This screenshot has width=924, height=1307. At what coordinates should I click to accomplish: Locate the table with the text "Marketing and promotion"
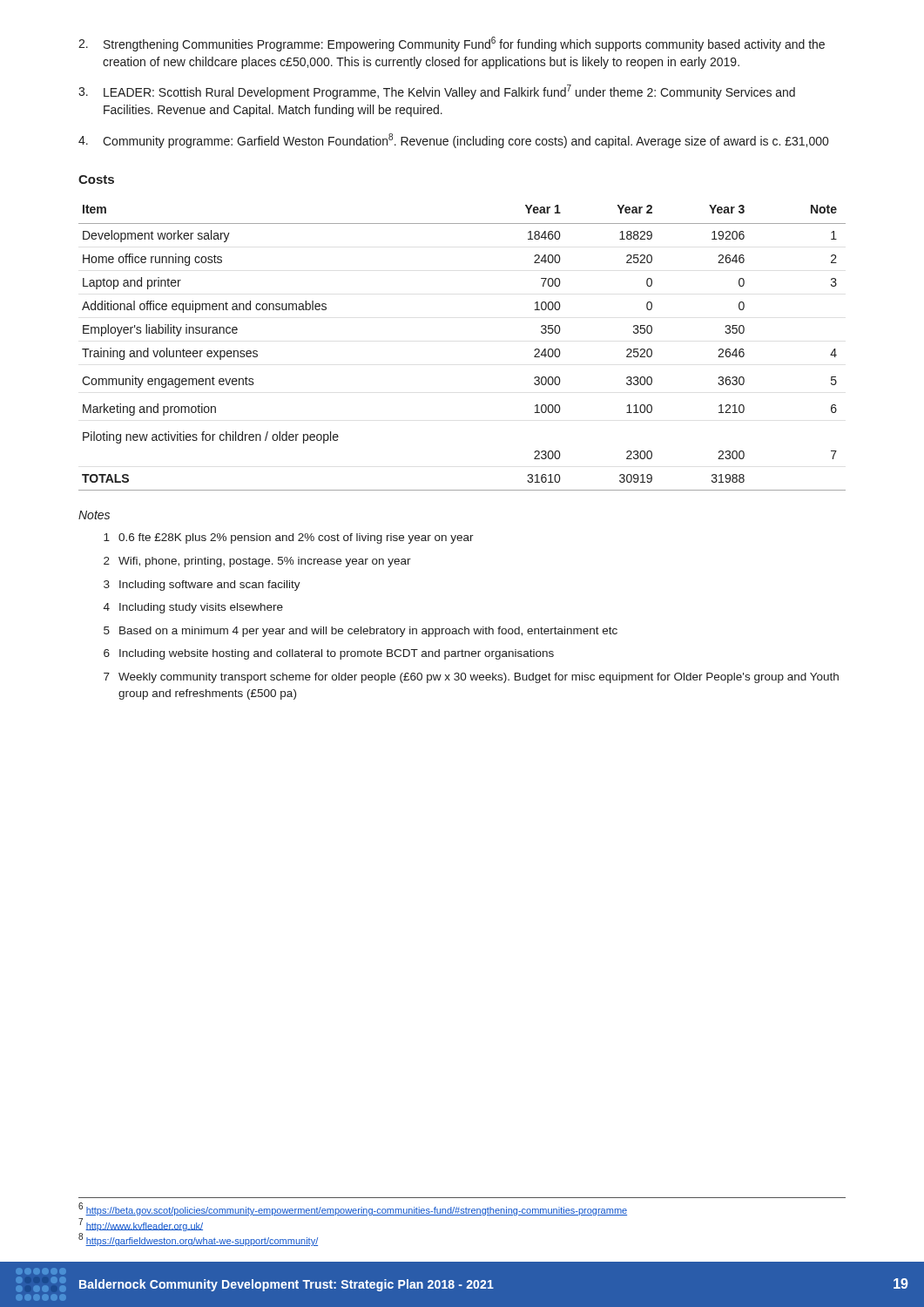point(462,344)
